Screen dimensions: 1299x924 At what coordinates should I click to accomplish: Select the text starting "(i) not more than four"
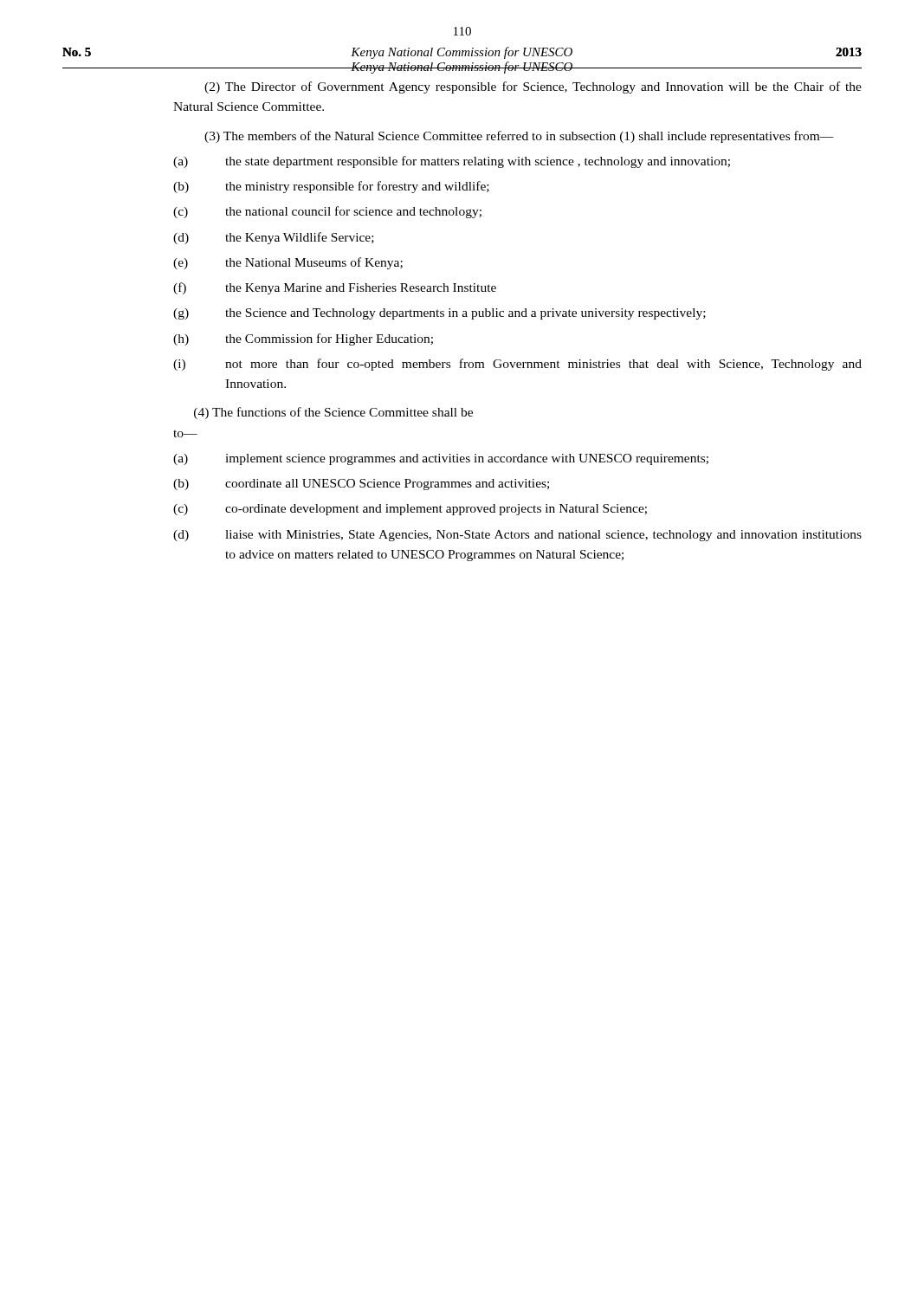point(517,373)
